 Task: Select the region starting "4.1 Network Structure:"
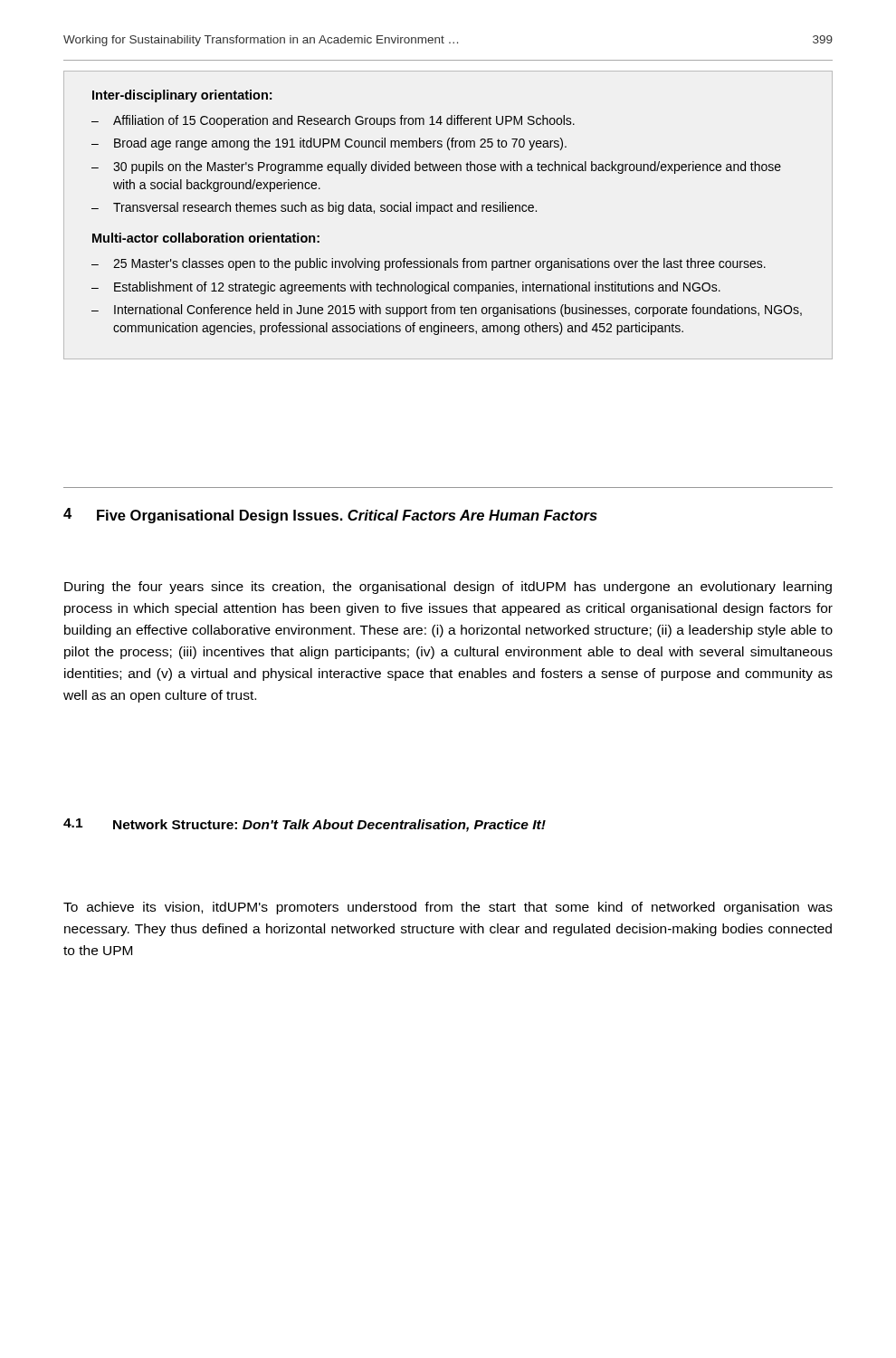(x=304, y=825)
